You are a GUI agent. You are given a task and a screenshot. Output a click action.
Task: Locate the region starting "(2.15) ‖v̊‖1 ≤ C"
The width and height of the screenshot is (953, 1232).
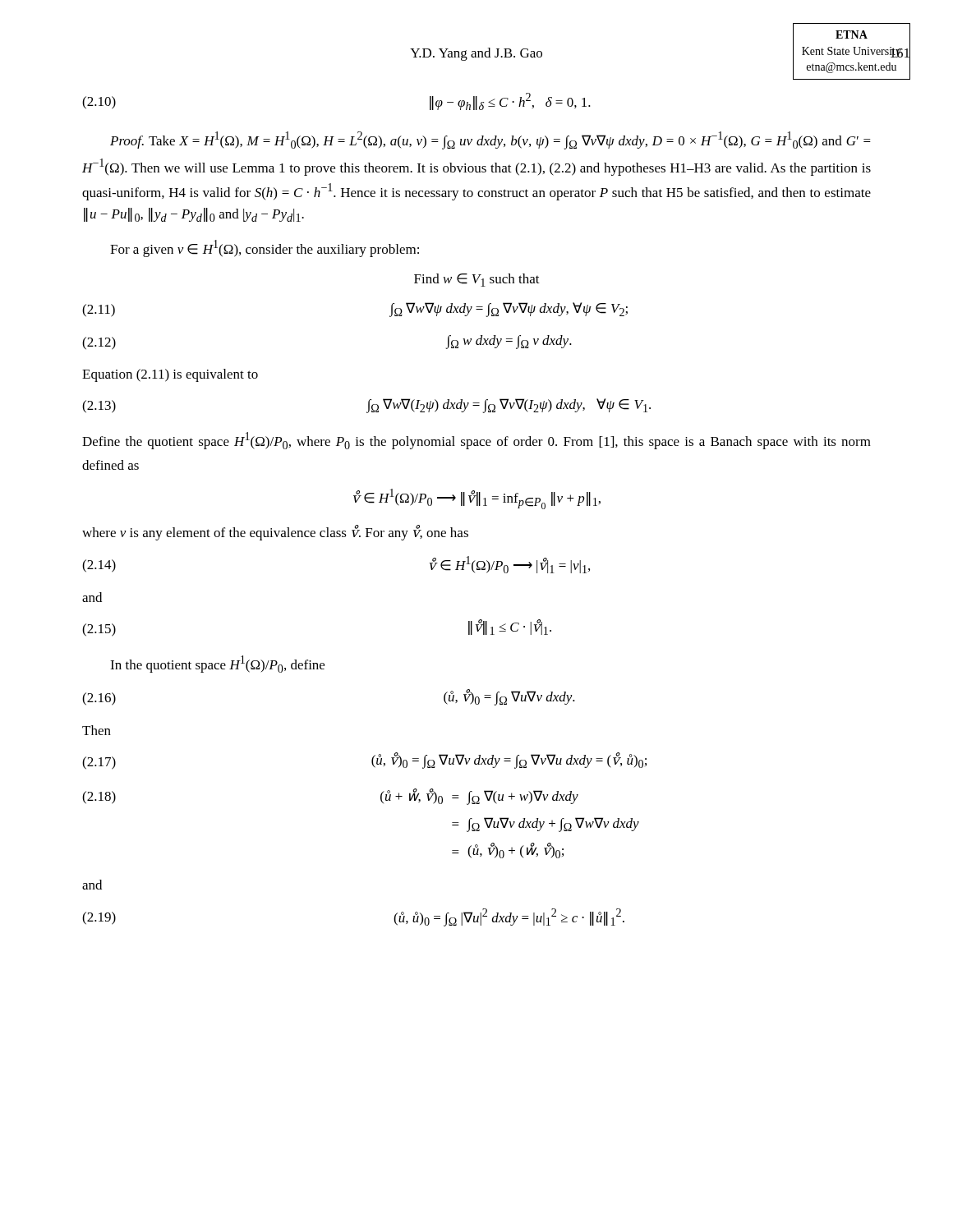tap(476, 629)
